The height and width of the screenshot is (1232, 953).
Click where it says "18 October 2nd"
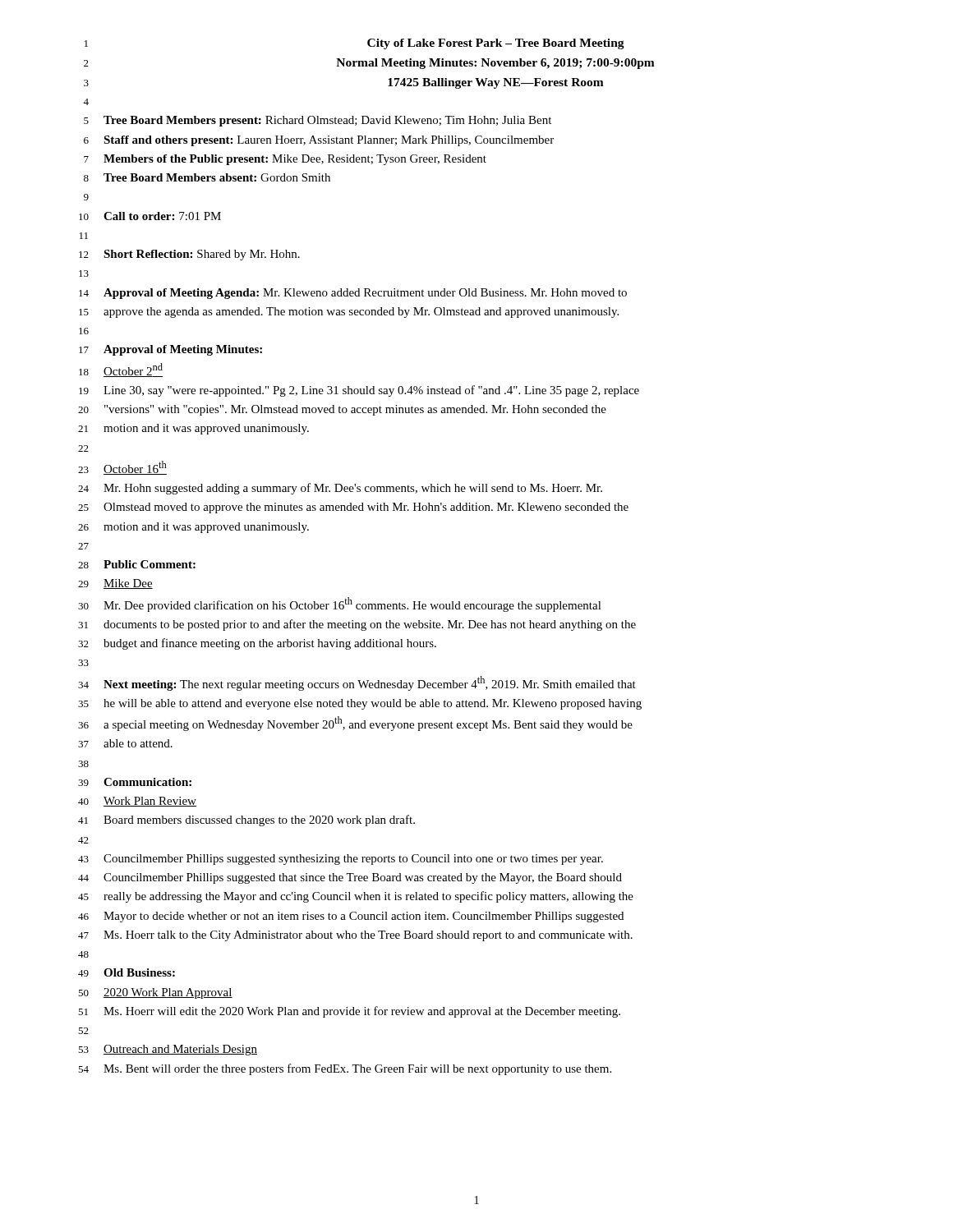coord(121,370)
